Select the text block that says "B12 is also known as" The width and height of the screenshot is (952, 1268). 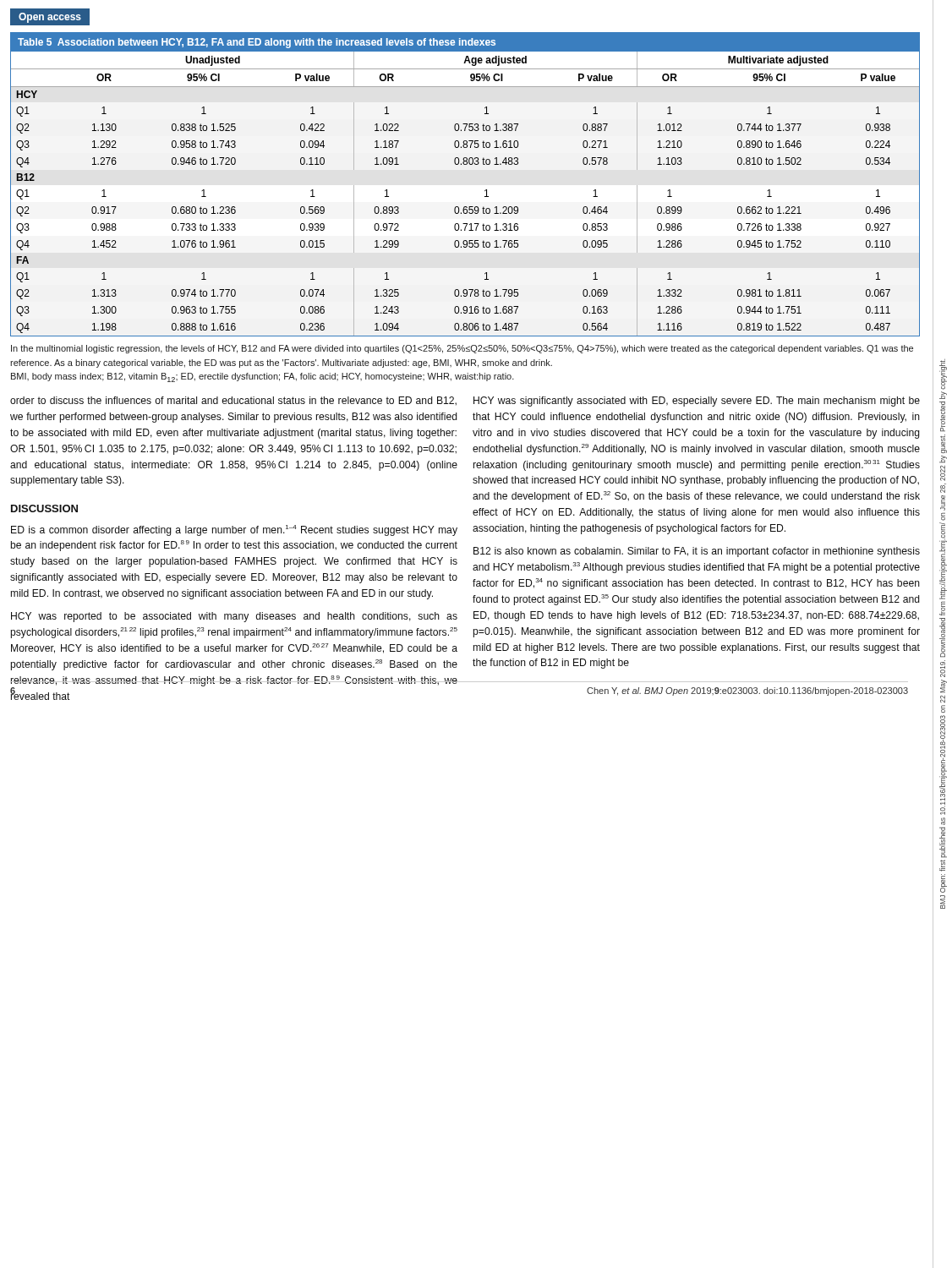pyautogui.click(x=696, y=607)
